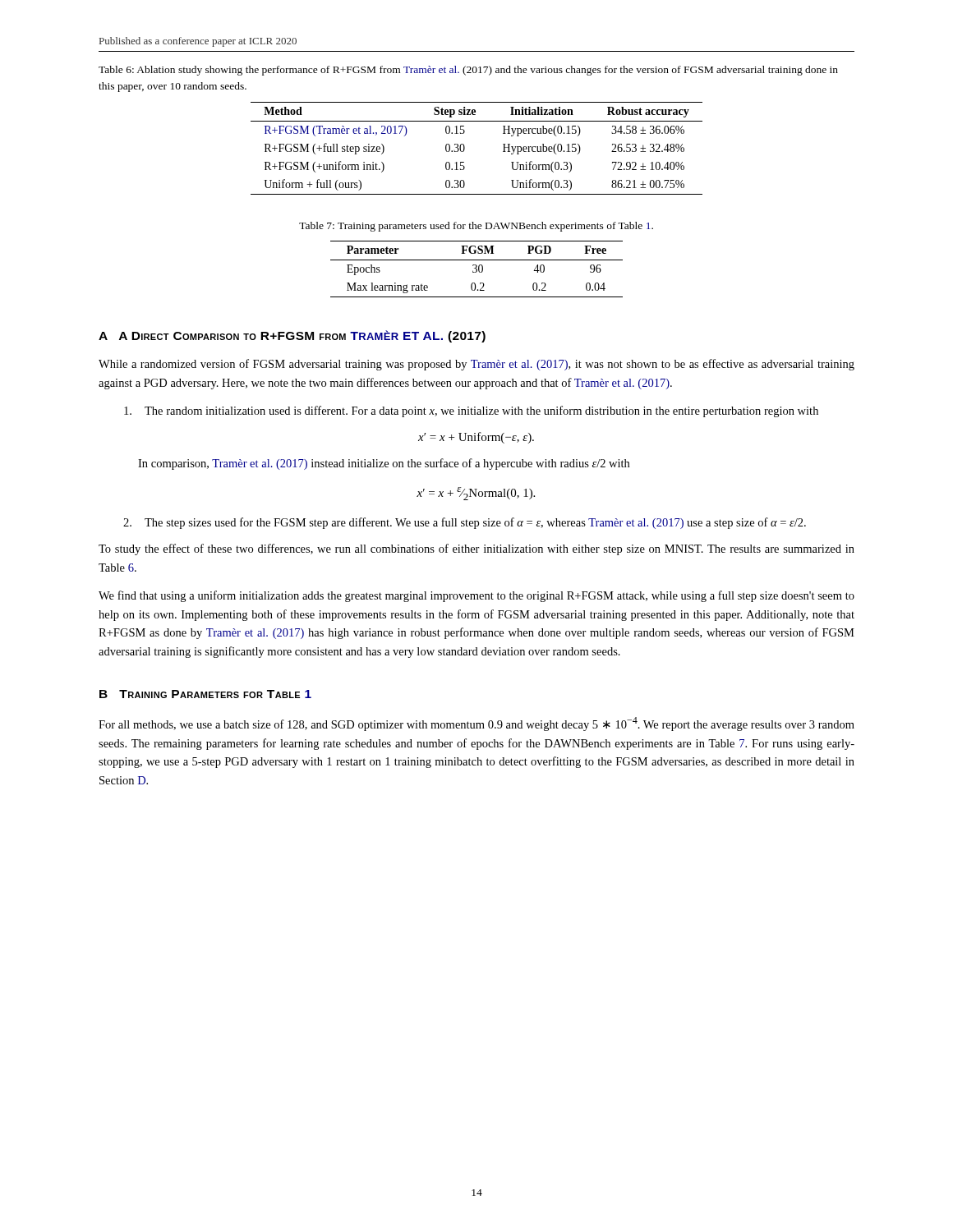
Task: Find the region starting "Table 6: Ablation study showing the performance of"
Action: [468, 77]
